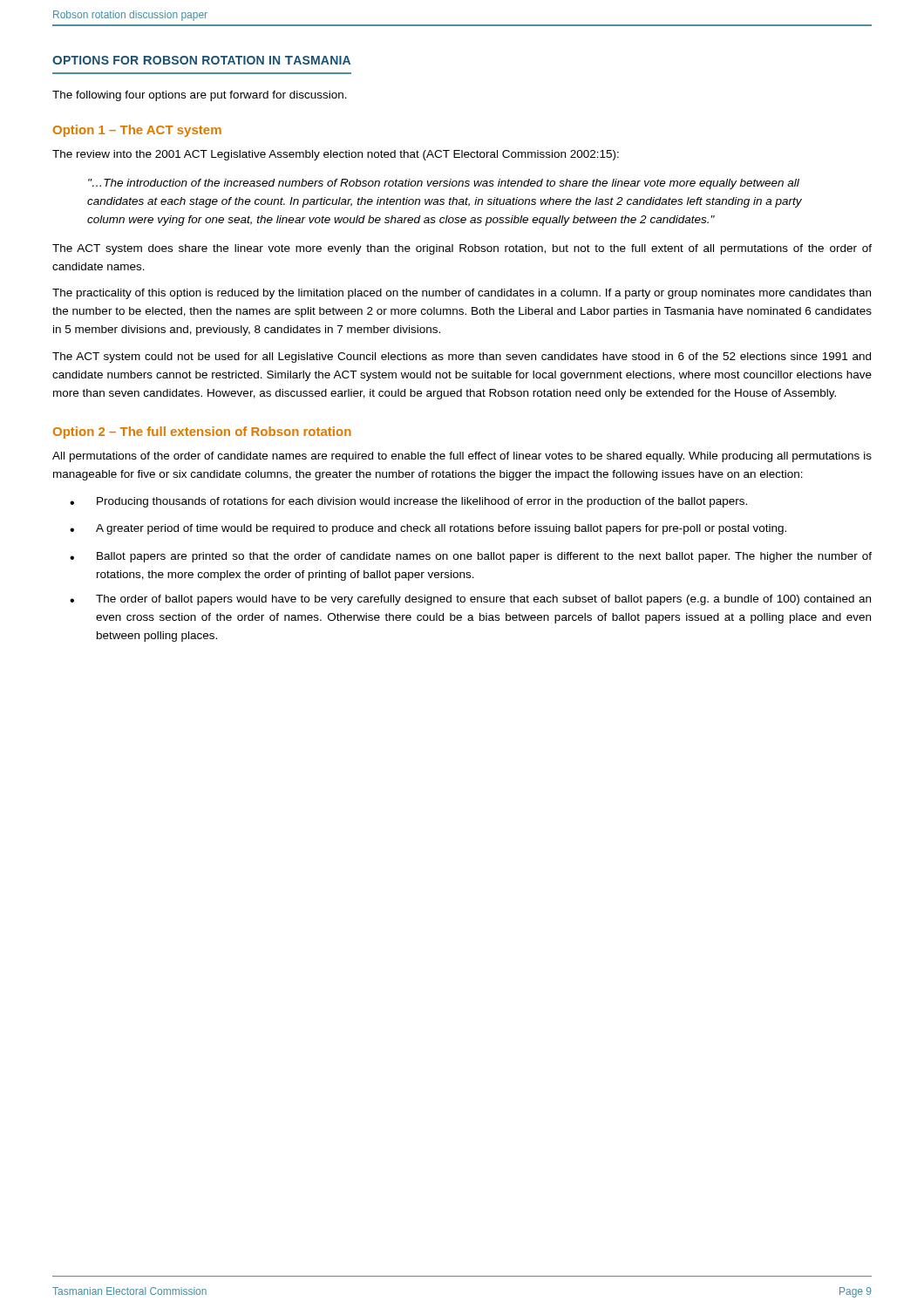Where is the passage that starts ""…The introduction of"?
The image size is (924, 1308).
tap(444, 201)
